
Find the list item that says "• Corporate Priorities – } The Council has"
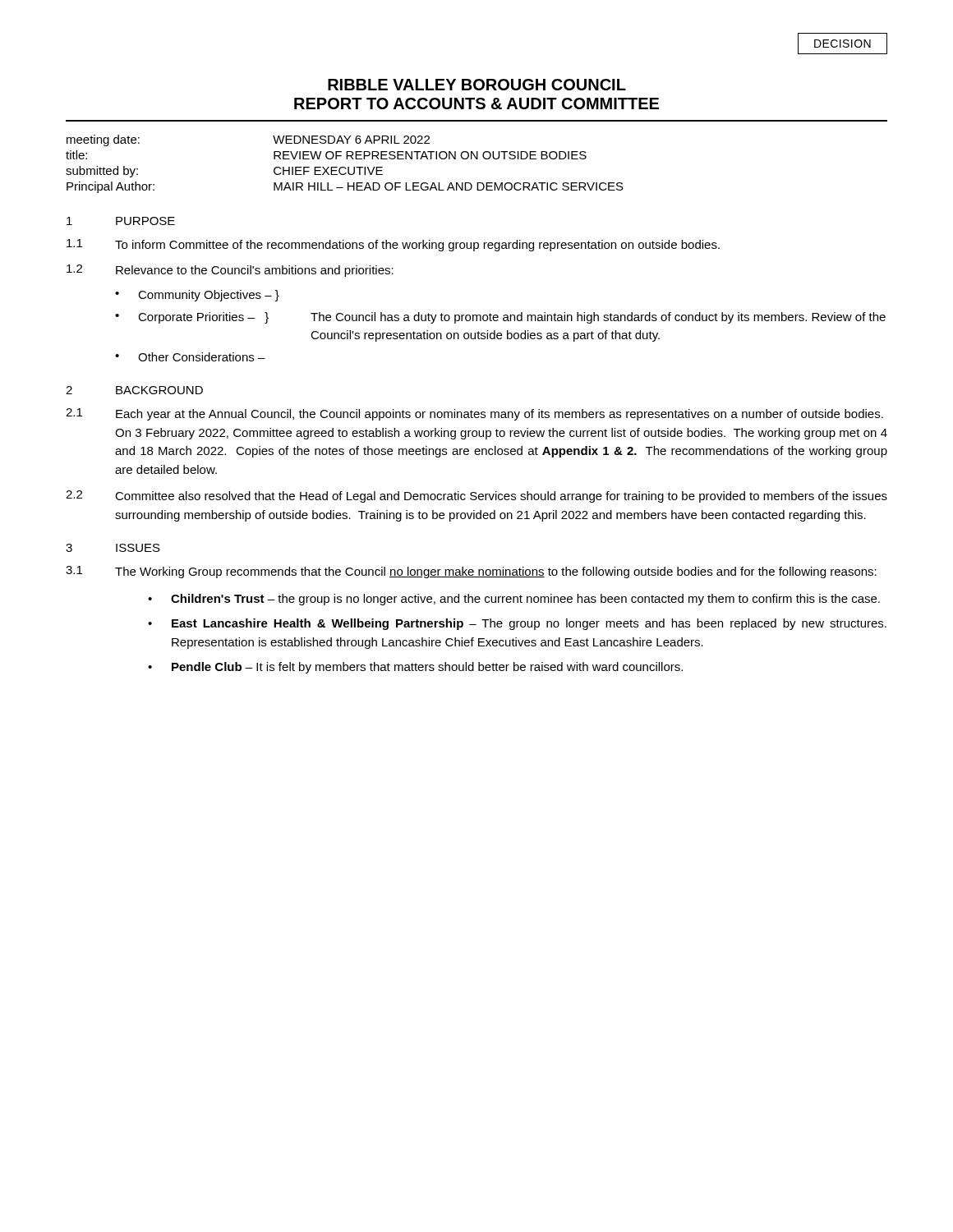pos(501,326)
